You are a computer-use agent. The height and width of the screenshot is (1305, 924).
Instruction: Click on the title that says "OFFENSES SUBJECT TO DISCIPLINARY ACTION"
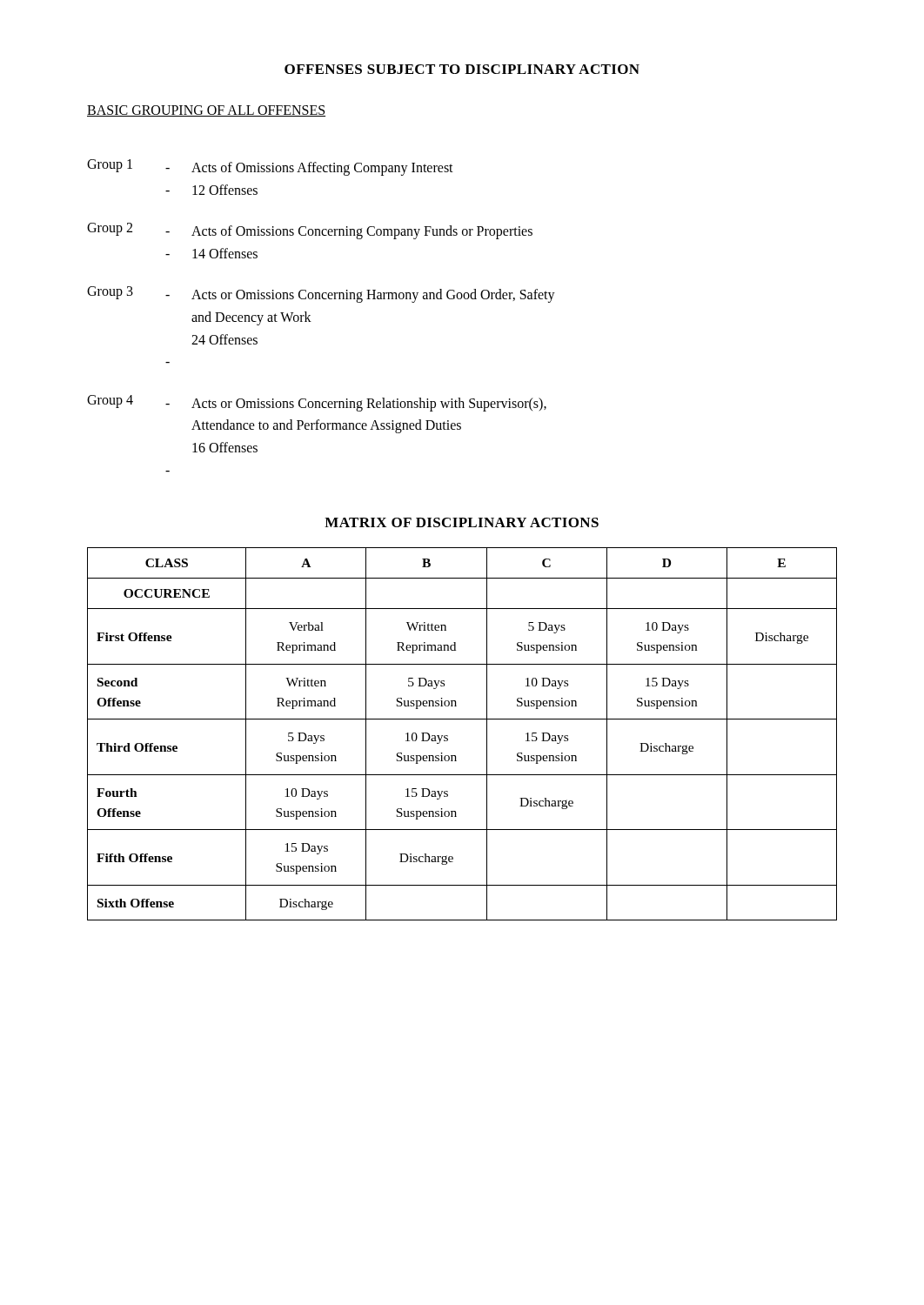click(462, 69)
